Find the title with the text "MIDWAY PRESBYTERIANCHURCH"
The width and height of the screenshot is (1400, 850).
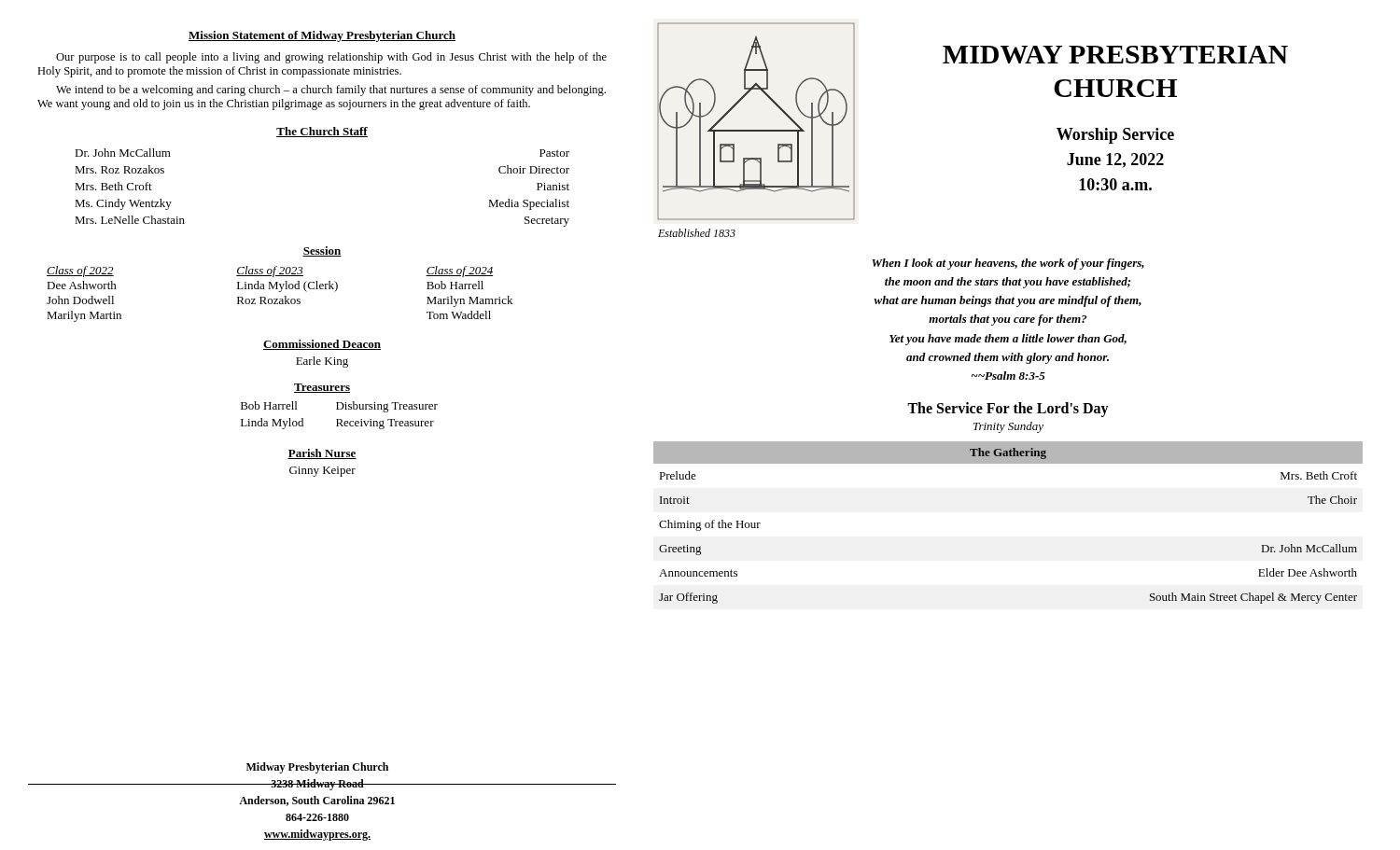pos(1115,70)
